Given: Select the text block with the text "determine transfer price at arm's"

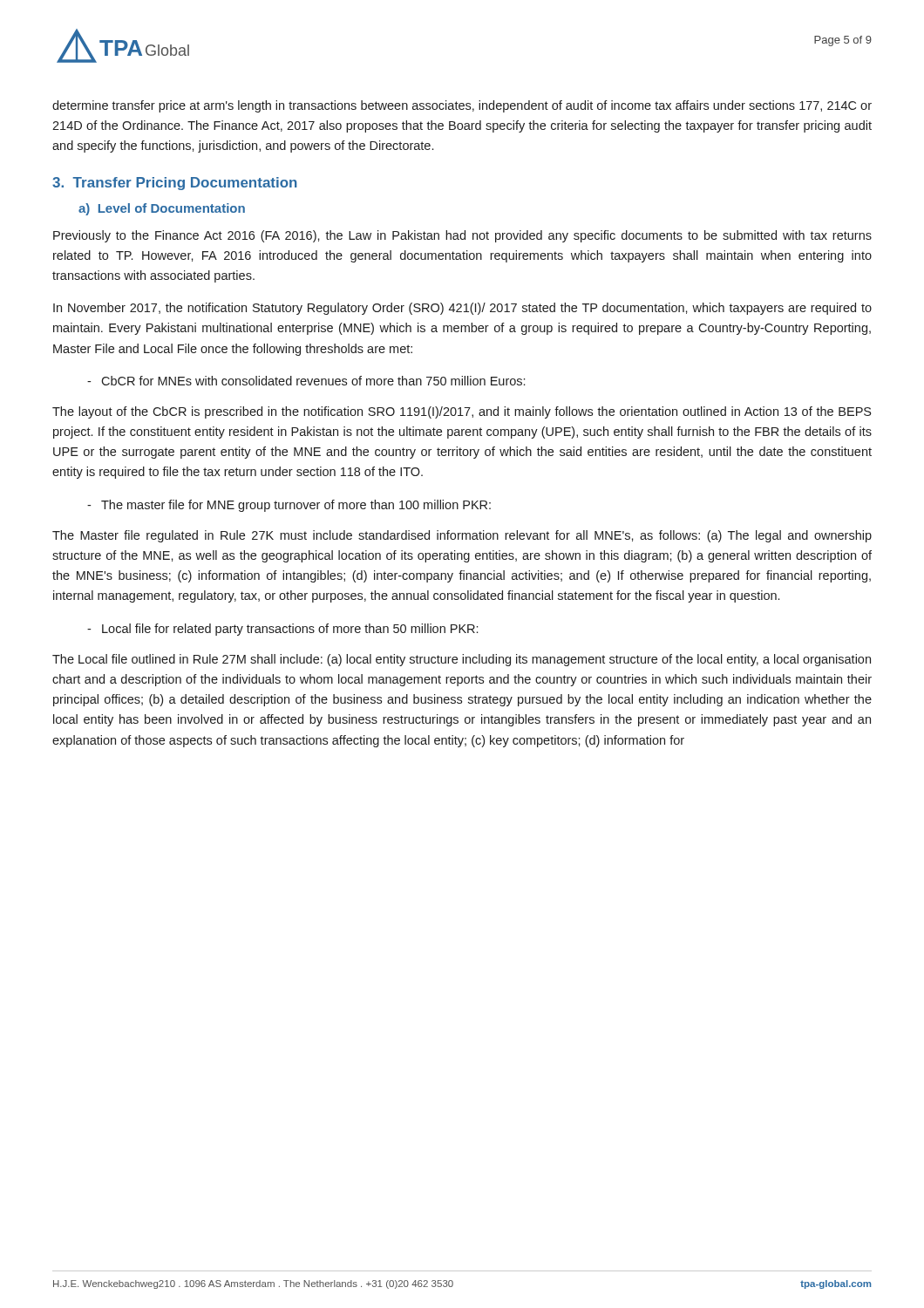Looking at the screenshot, I should click(x=462, y=126).
